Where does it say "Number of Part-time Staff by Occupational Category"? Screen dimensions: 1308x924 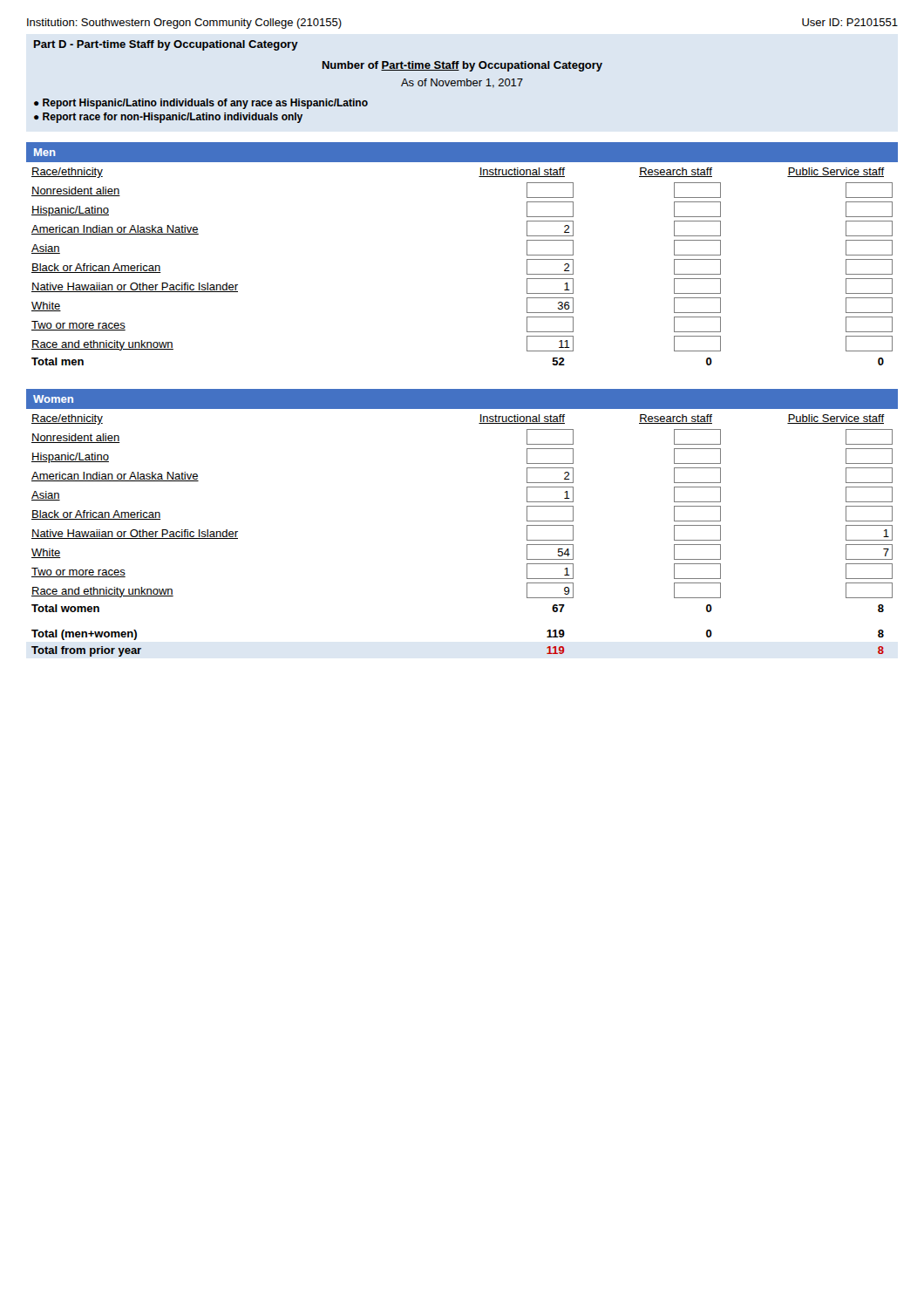click(462, 65)
